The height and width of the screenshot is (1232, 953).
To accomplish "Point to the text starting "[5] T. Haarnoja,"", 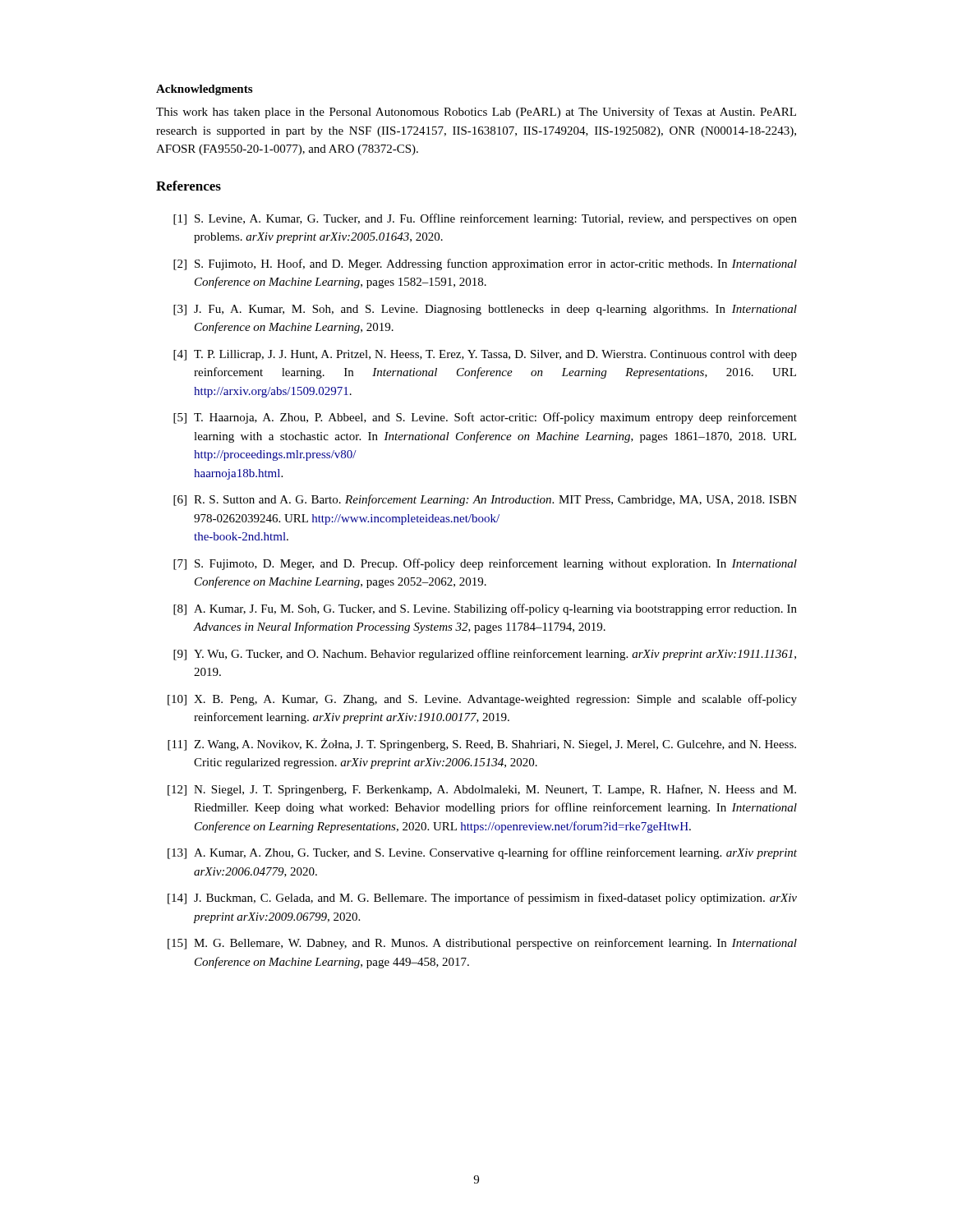I will click(476, 445).
